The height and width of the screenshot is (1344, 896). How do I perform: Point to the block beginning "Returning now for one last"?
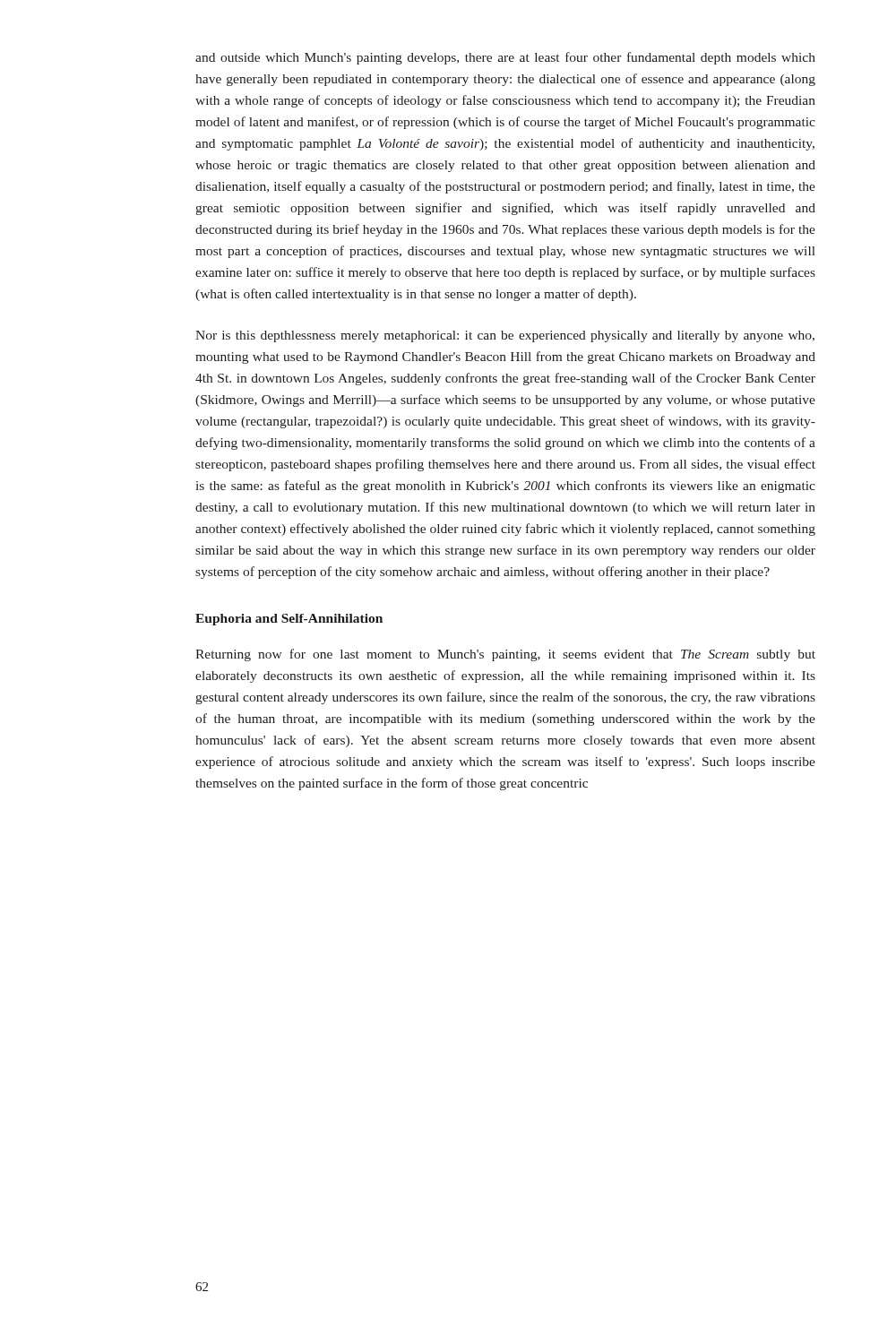pyautogui.click(x=505, y=719)
